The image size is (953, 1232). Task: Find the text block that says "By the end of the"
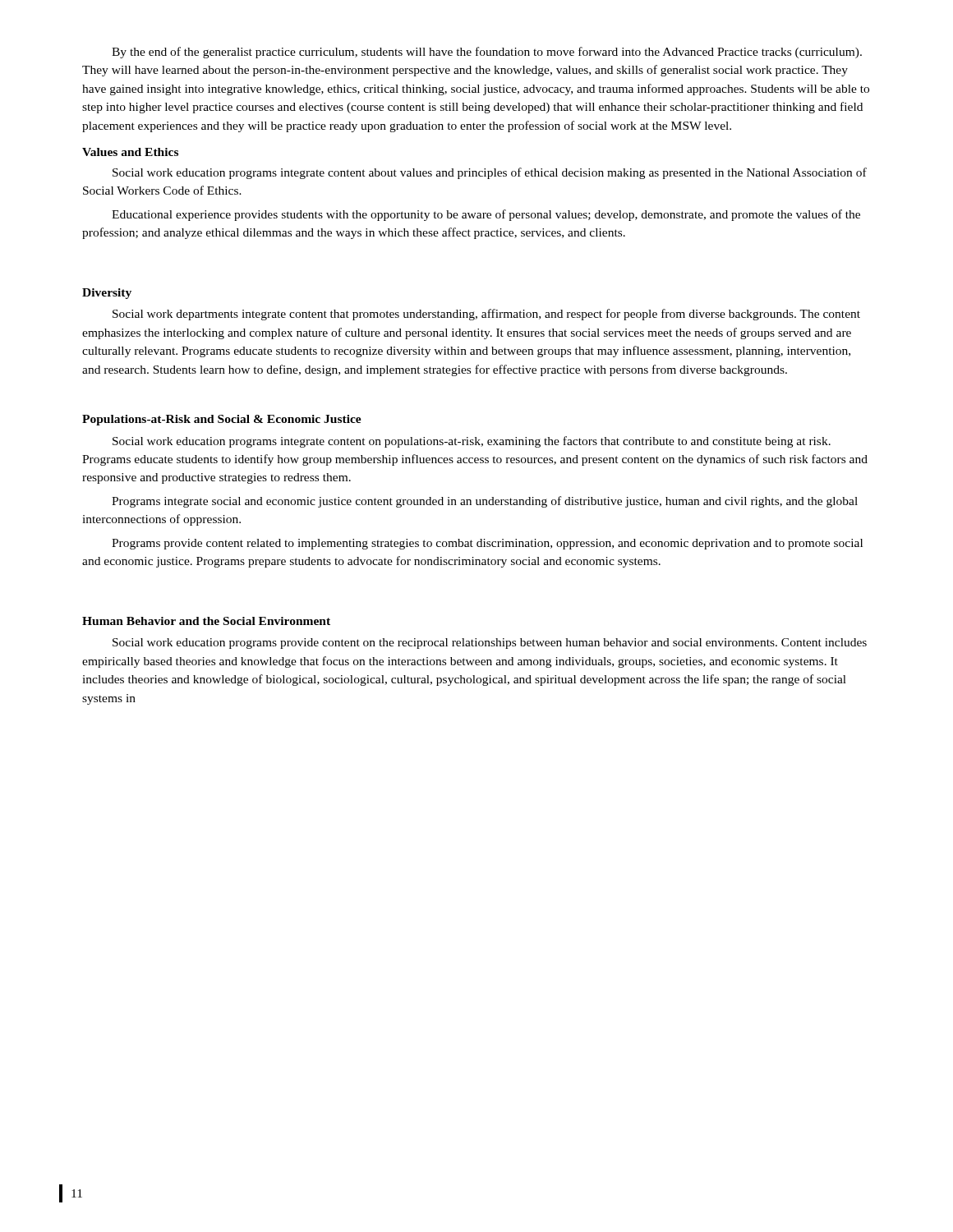pyautogui.click(x=476, y=89)
